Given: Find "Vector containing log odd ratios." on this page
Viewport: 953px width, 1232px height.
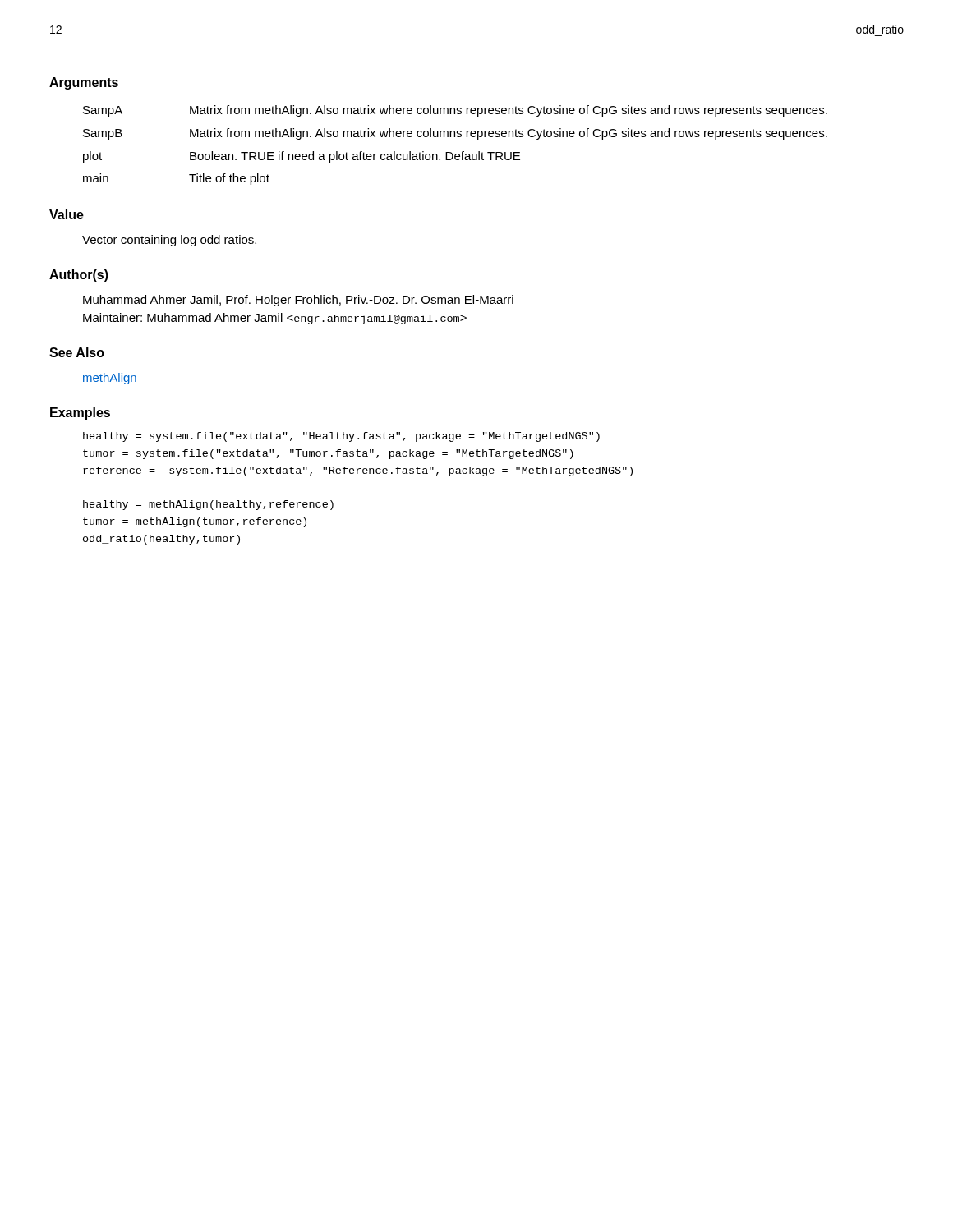Looking at the screenshot, I should (x=170, y=239).
